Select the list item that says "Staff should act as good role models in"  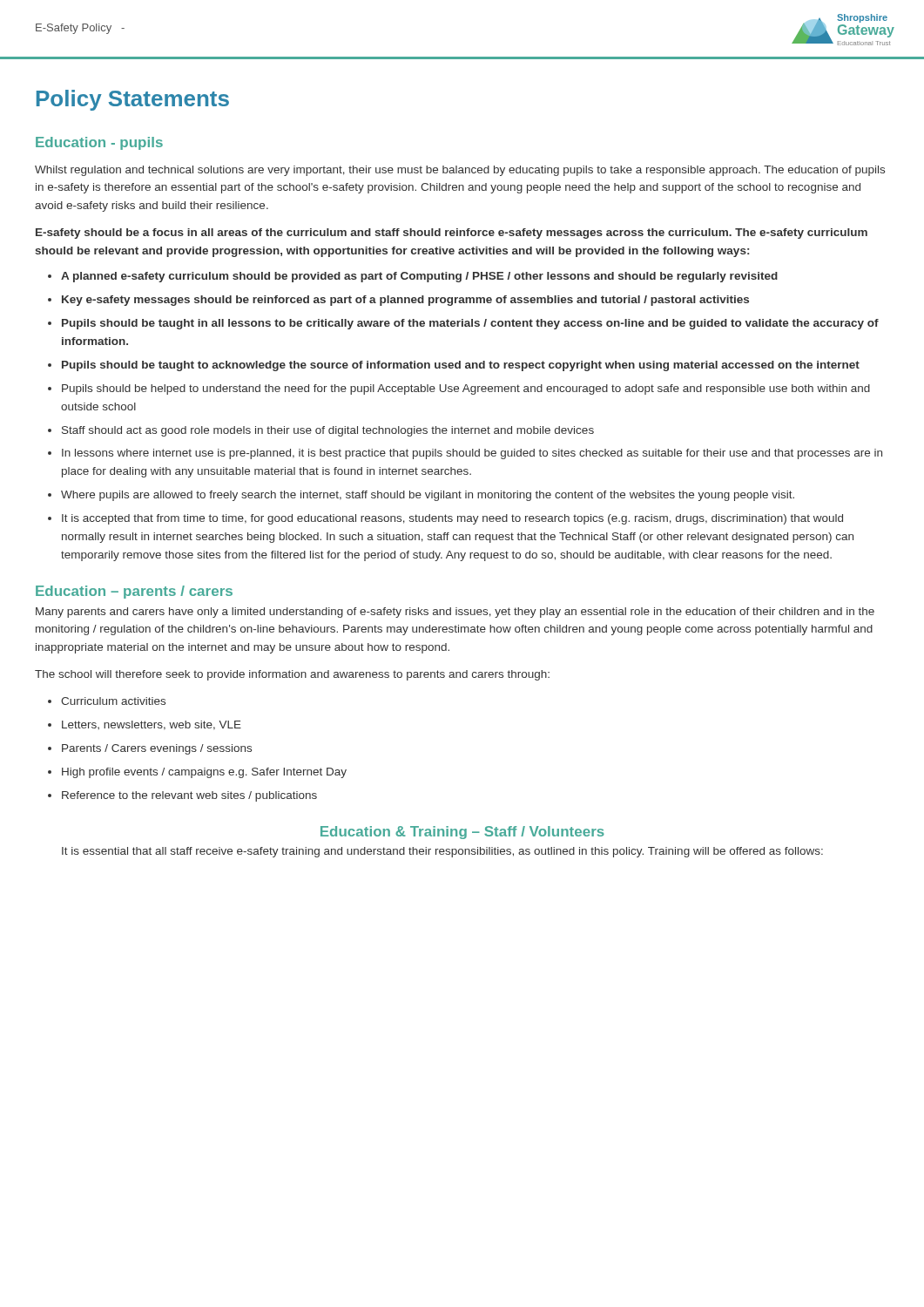328,430
